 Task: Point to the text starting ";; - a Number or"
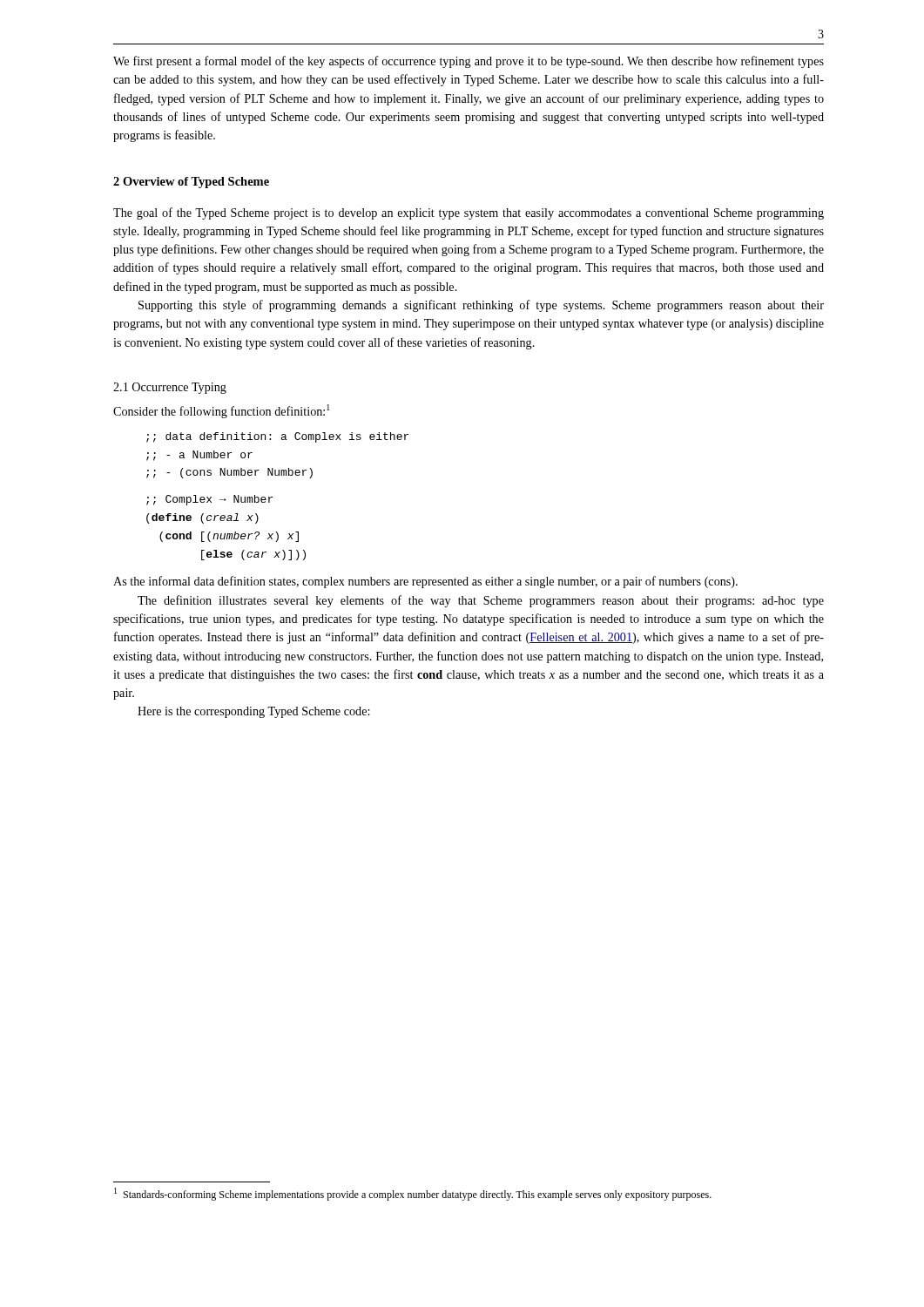[x=199, y=455]
